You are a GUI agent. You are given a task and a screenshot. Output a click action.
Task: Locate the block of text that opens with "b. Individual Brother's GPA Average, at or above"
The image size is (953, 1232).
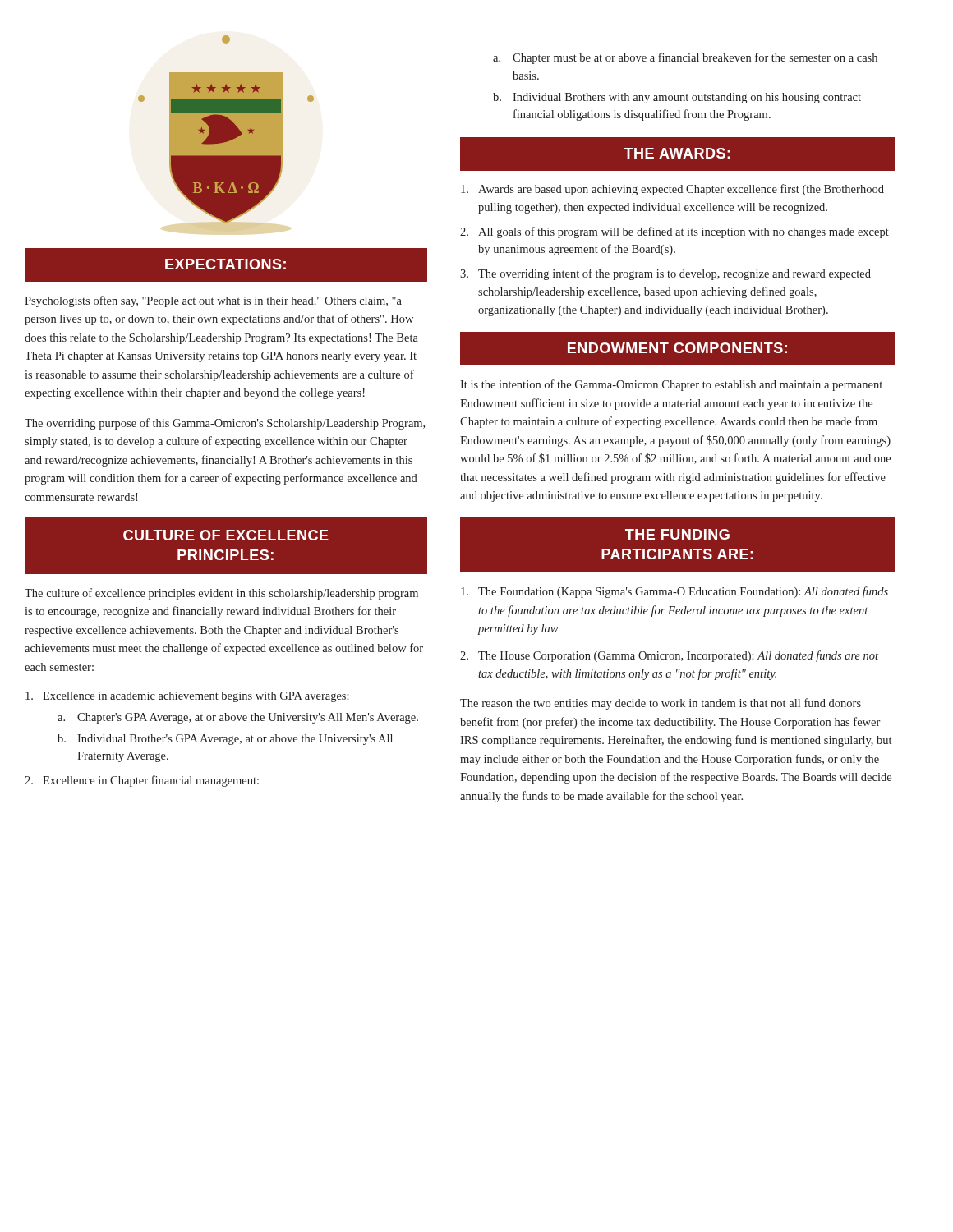(242, 748)
